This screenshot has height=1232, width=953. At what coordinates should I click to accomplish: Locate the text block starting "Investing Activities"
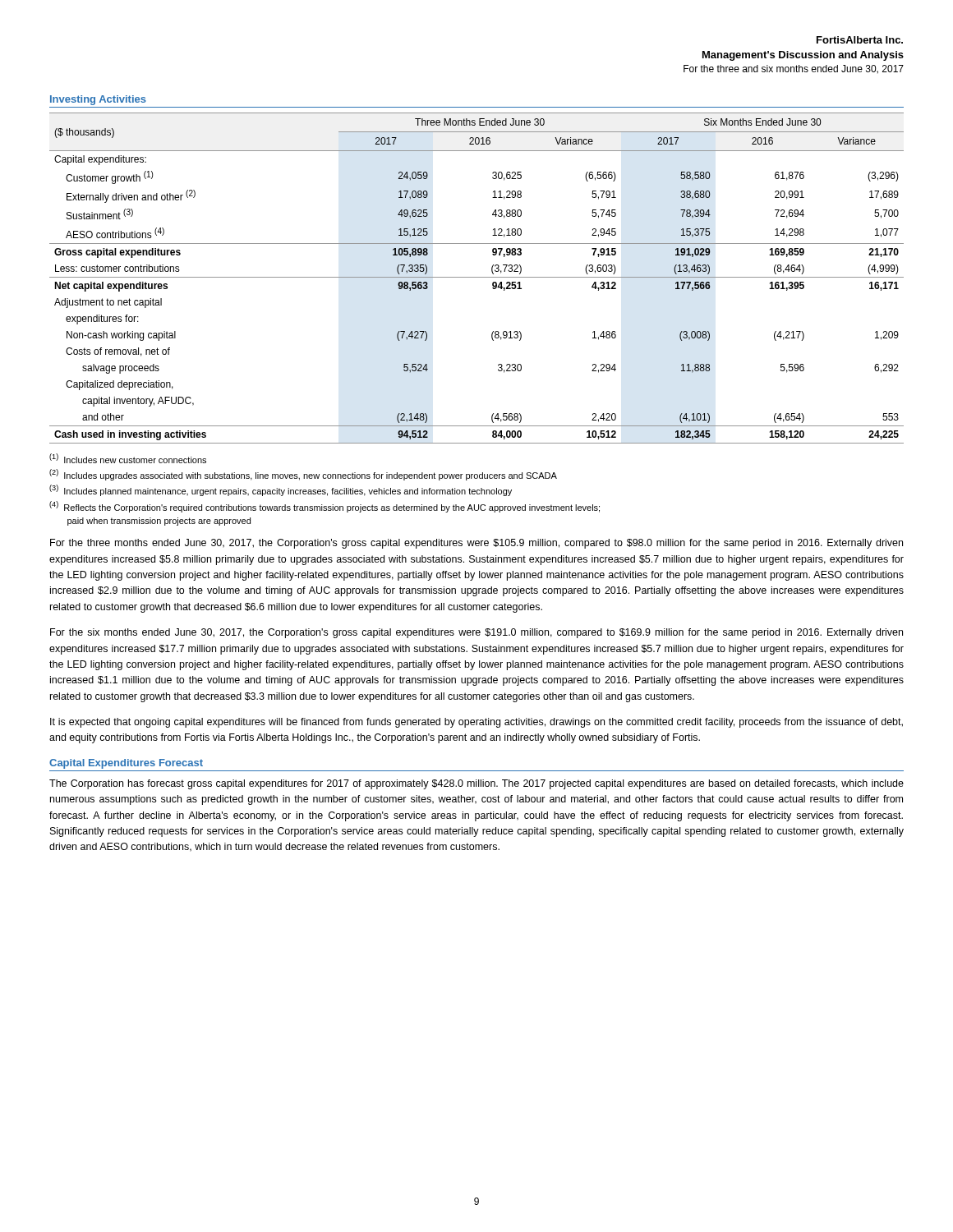tap(476, 100)
